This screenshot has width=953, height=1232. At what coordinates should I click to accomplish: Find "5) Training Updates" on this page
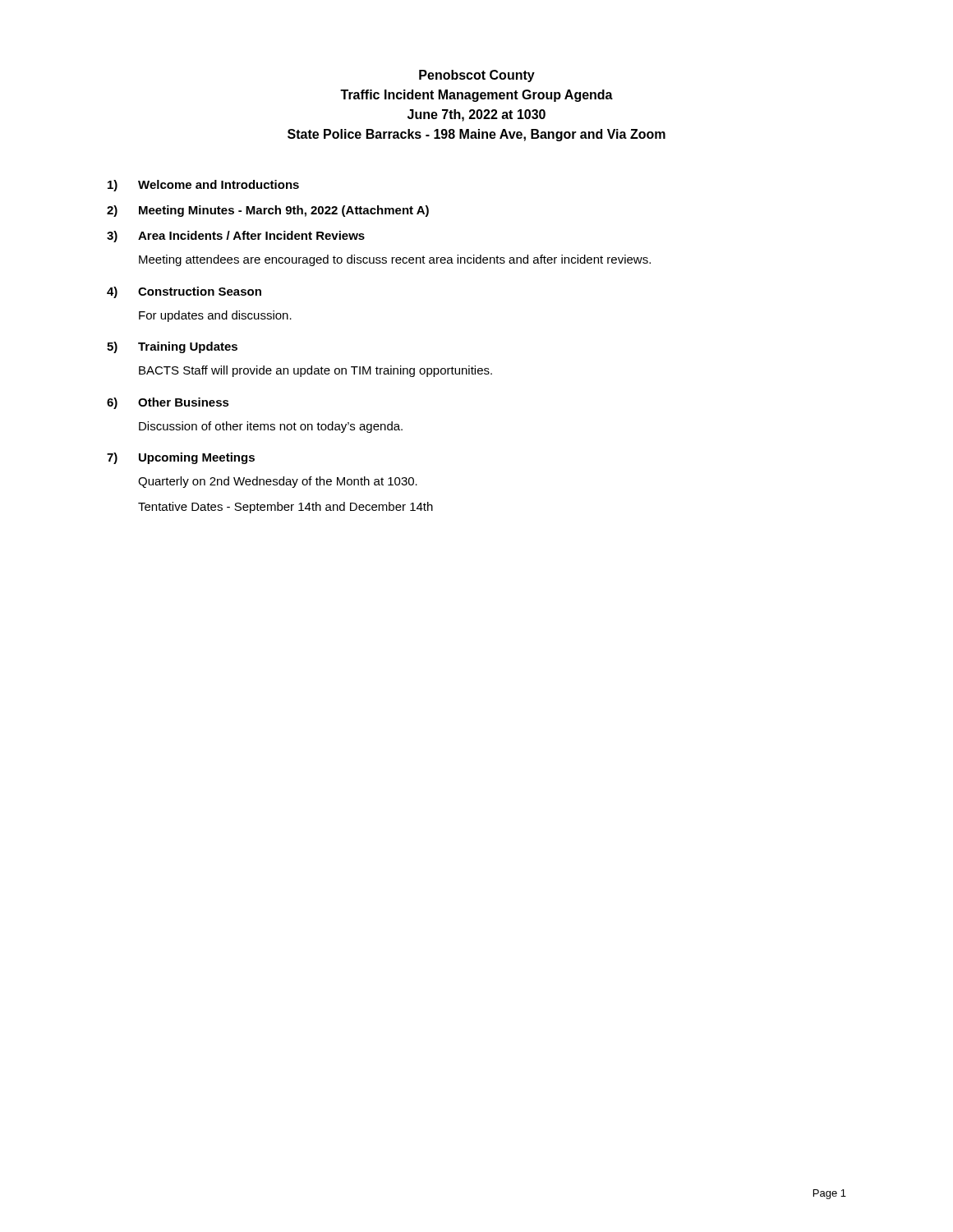tap(172, 346)
